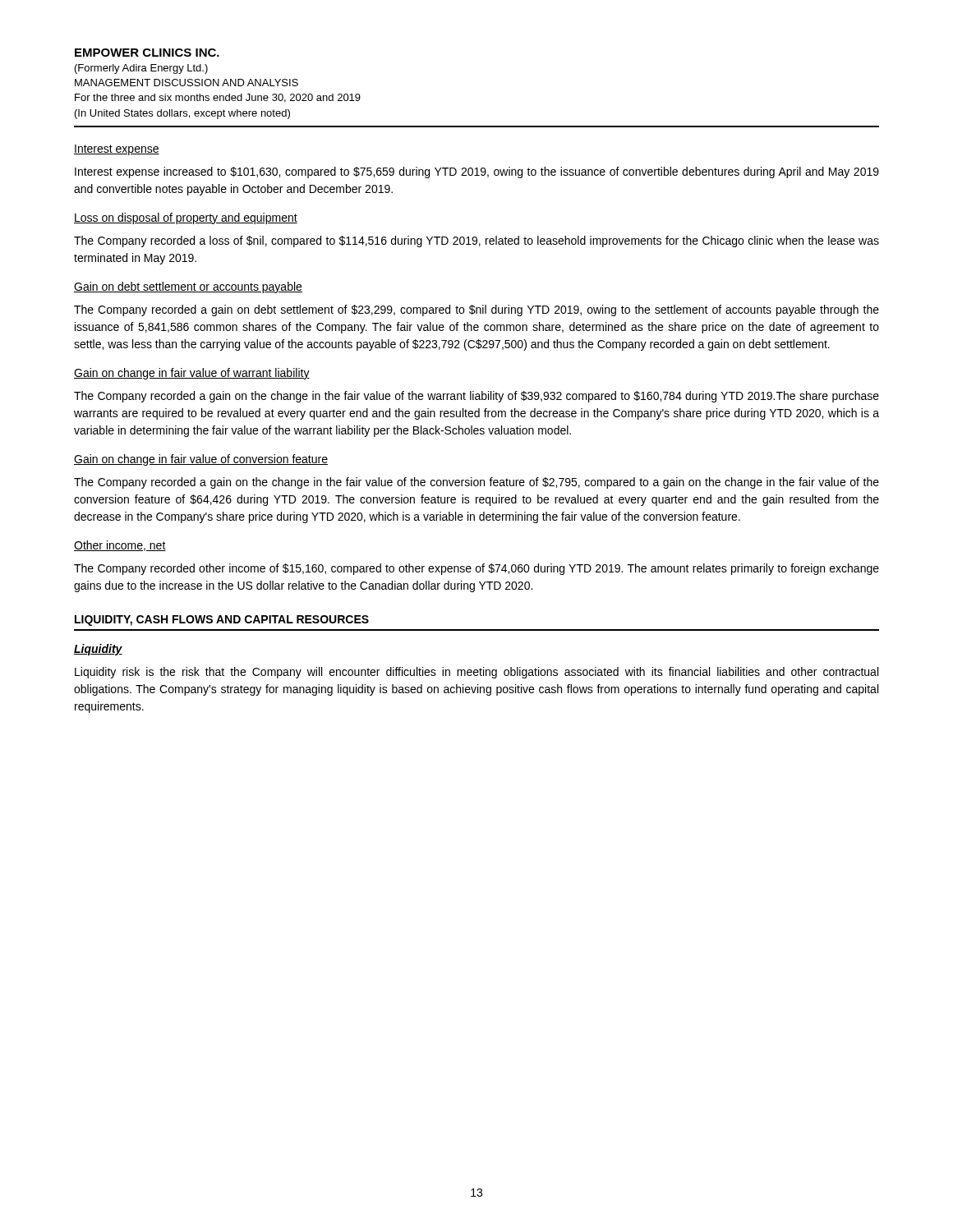
Task: Find "Interest expense" on this page
Action: [116, 148]
